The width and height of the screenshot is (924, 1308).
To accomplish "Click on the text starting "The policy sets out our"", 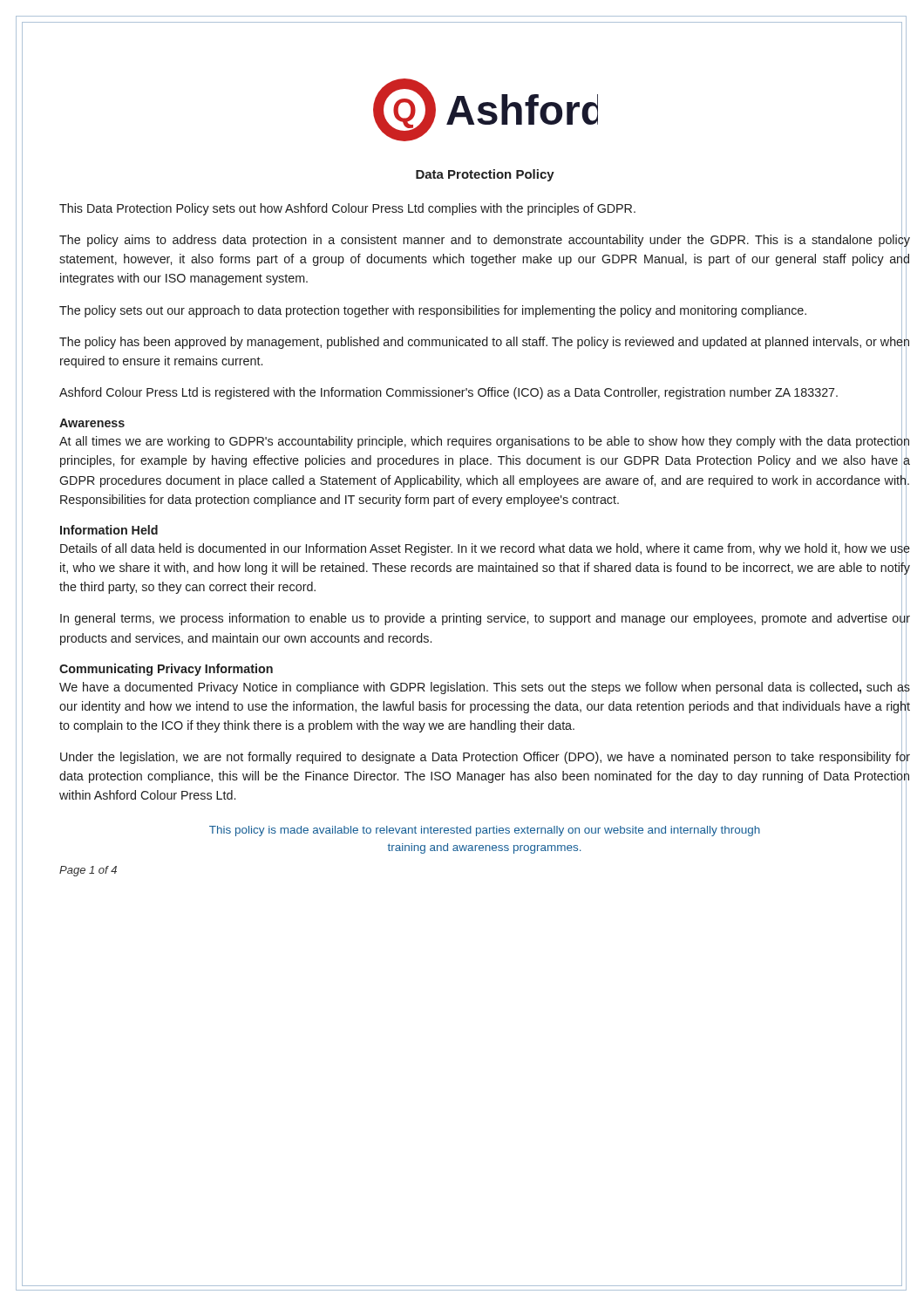I will (433, 310).
